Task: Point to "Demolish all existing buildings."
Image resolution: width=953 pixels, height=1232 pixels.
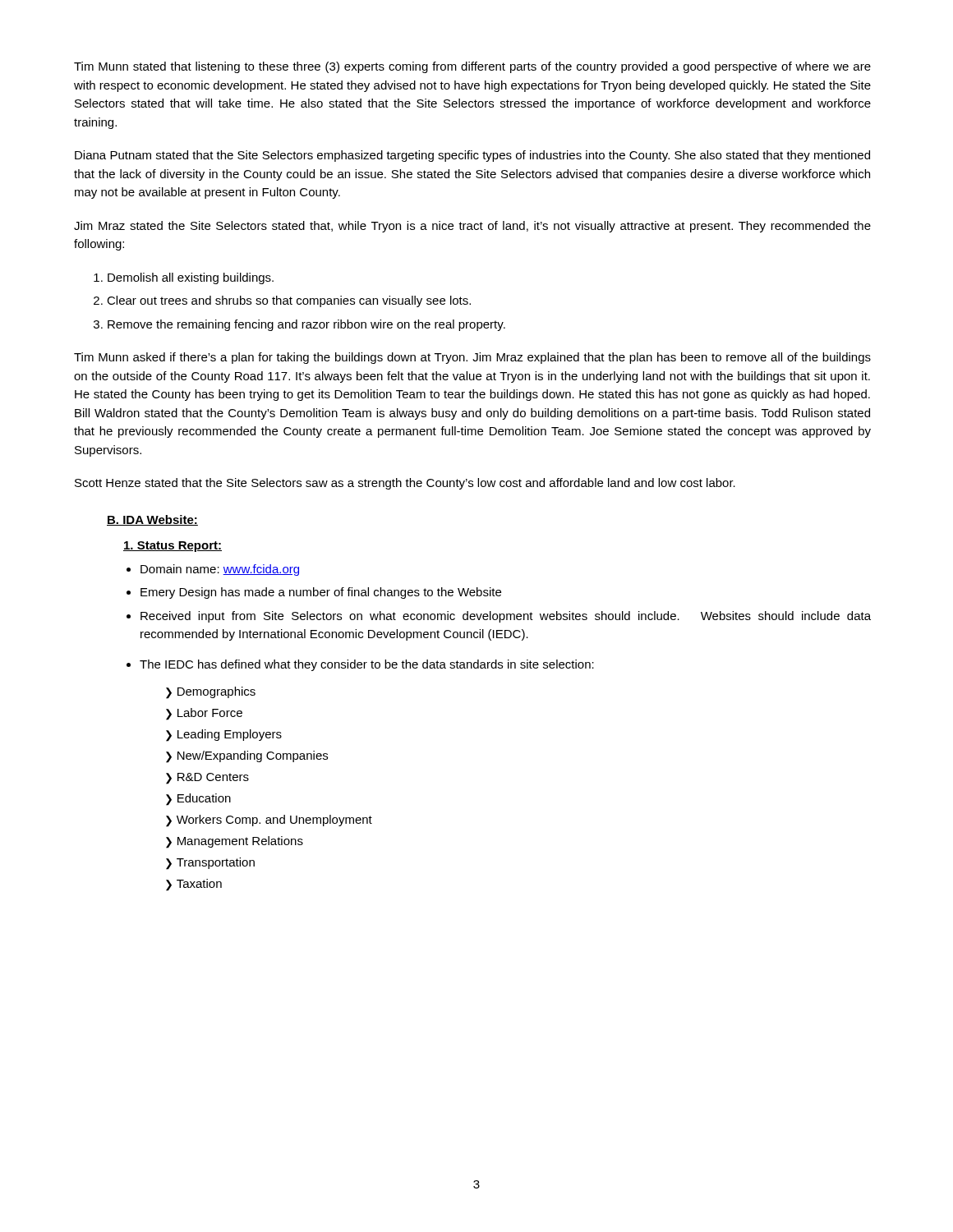Action: pyautogui.click(x=191, y=277)
